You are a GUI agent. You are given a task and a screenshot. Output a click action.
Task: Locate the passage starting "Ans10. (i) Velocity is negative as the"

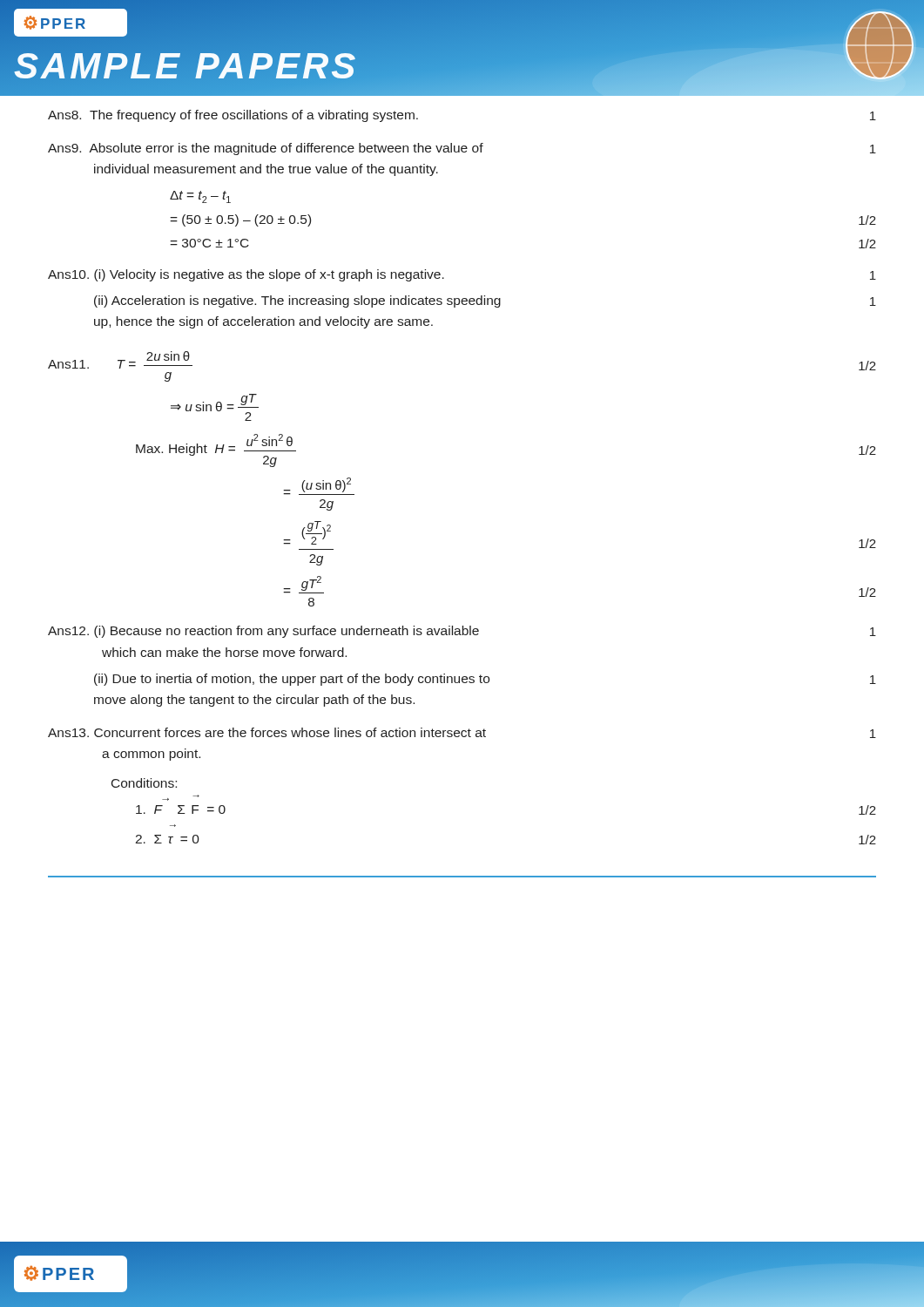(248, 275)
